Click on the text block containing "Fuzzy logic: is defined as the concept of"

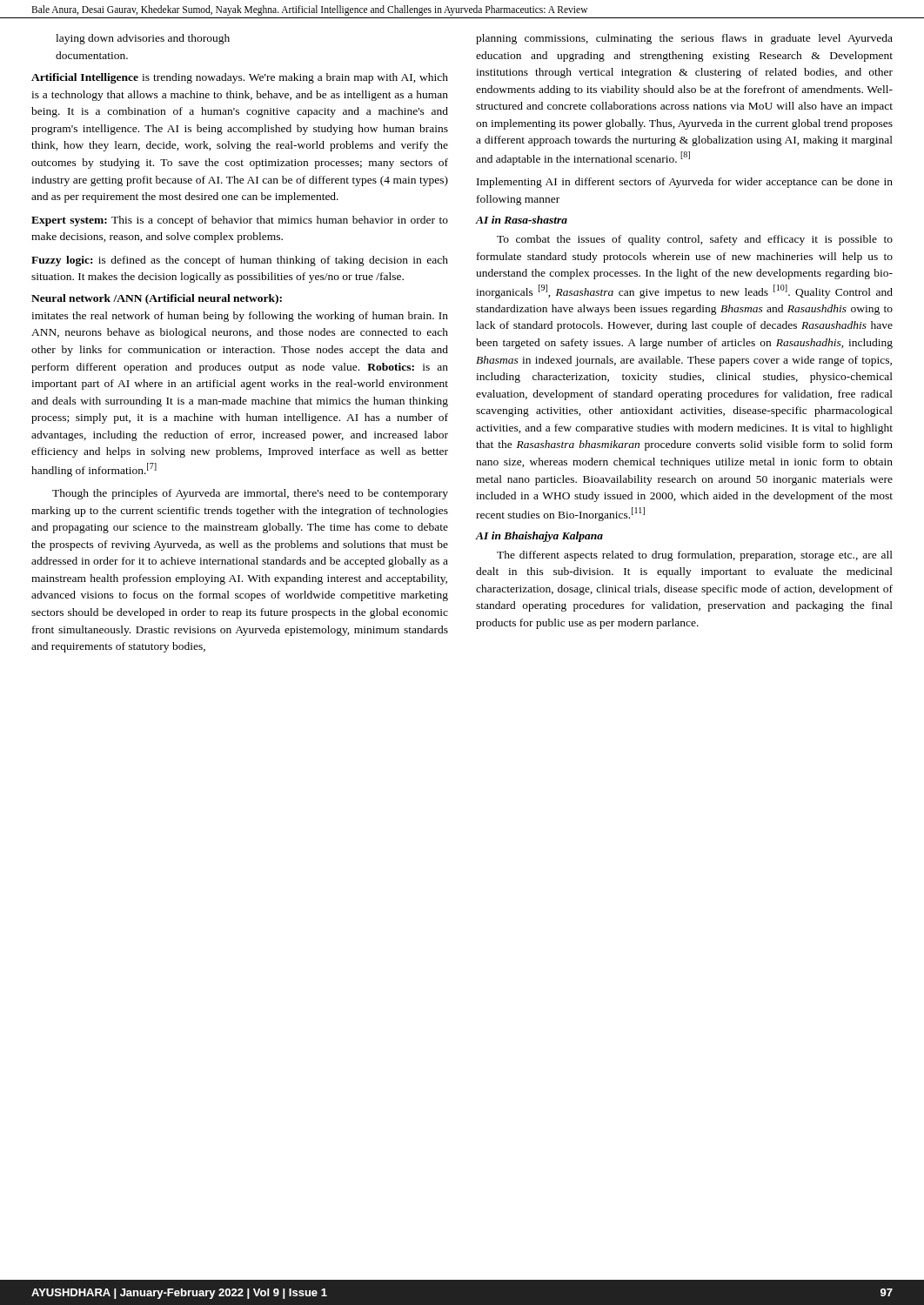240,268
